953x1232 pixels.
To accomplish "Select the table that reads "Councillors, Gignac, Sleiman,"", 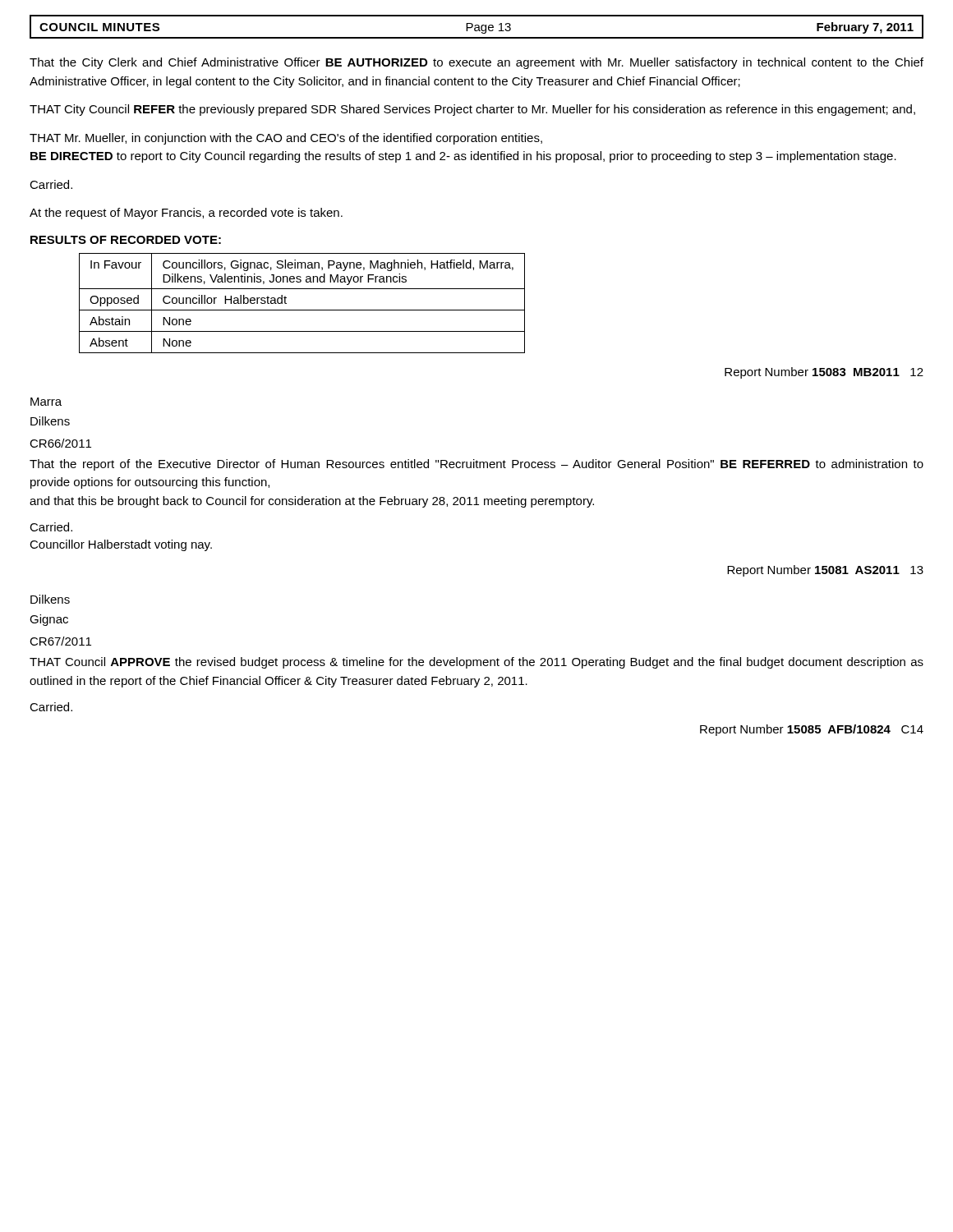I will coord(476,303).
